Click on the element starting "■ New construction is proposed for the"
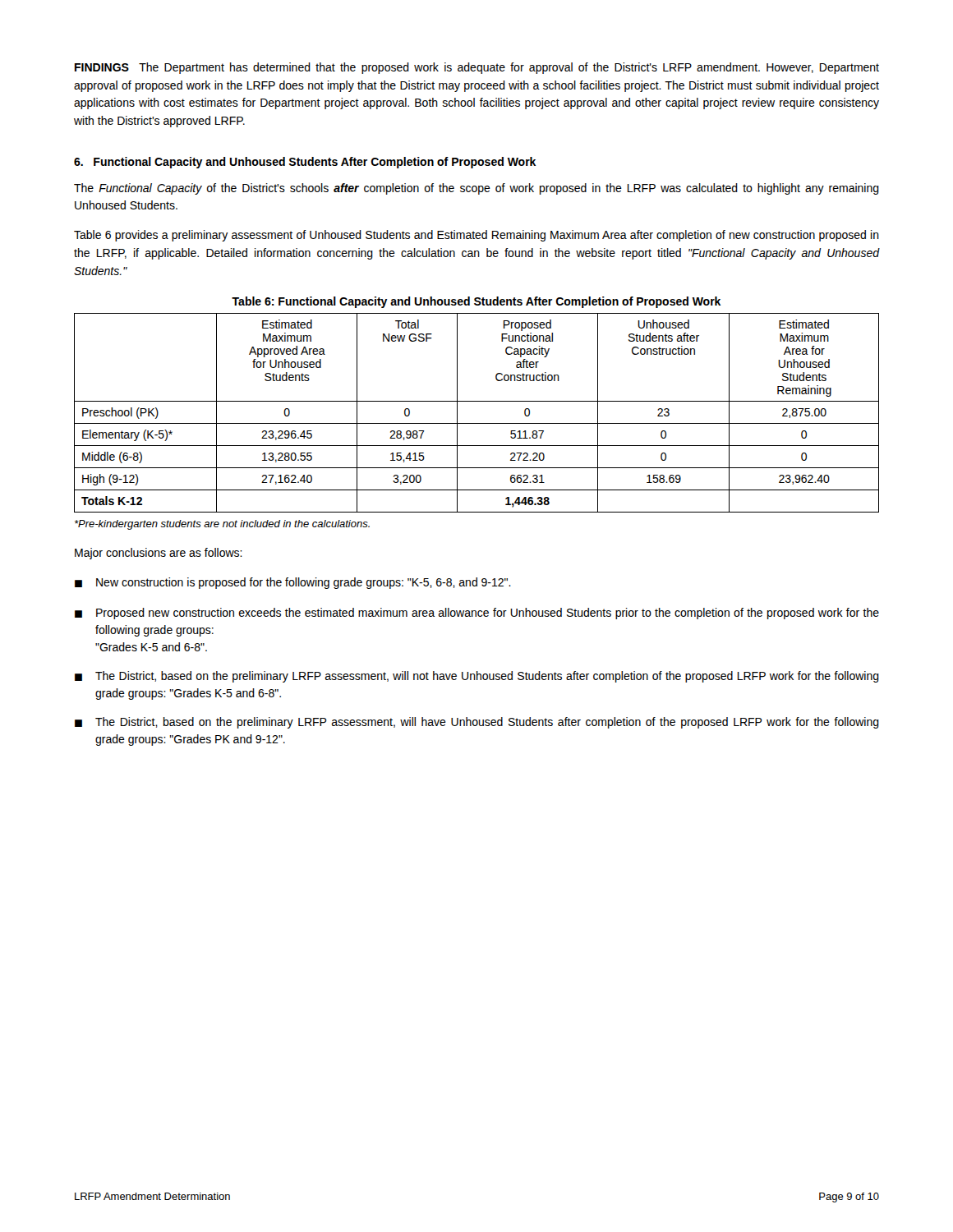The height and width of the screenshot is (1232, 953). click(476, 584)
